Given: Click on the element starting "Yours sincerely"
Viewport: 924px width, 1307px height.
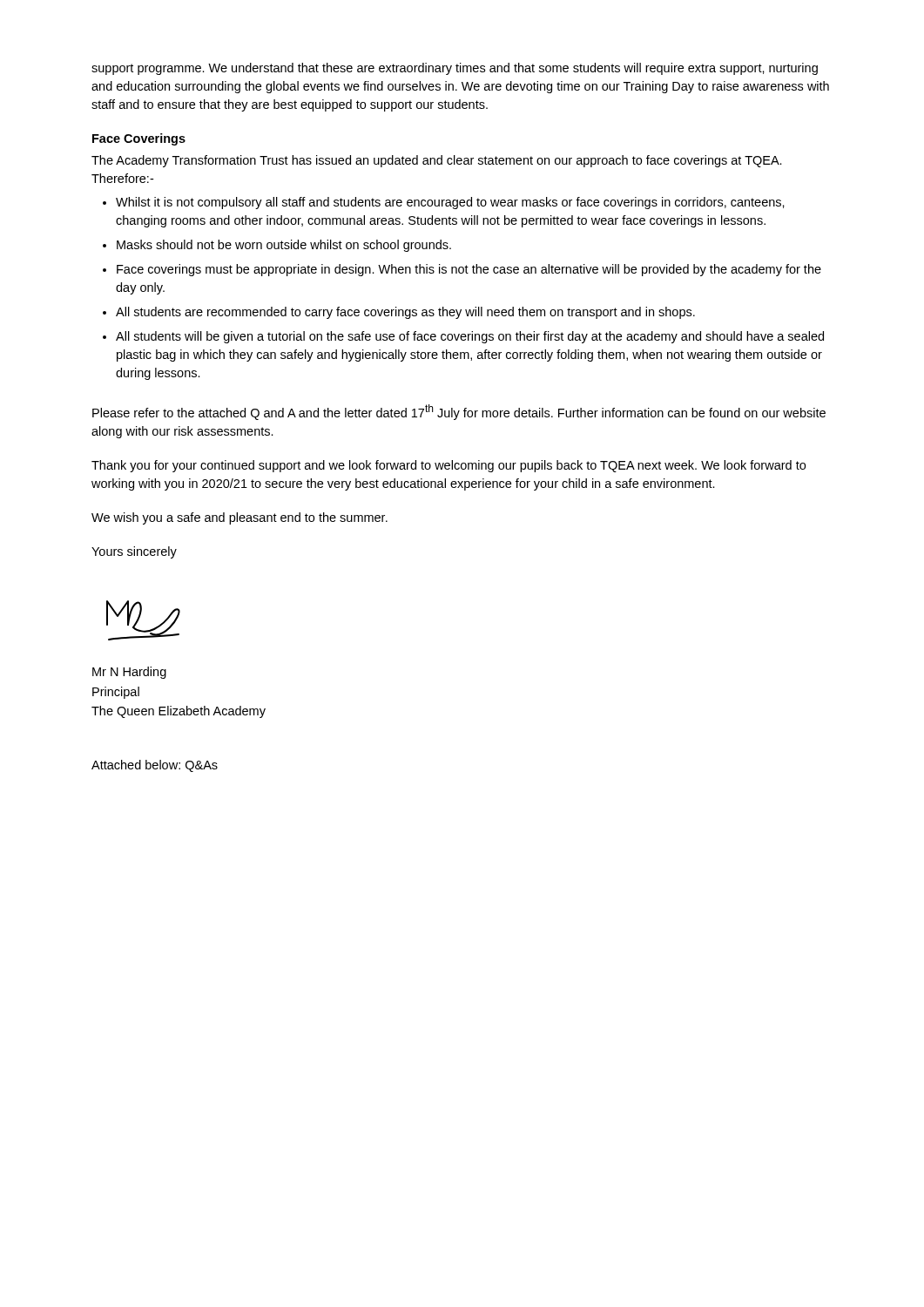Looking at the screenshot, I should (x=134, y=552).
